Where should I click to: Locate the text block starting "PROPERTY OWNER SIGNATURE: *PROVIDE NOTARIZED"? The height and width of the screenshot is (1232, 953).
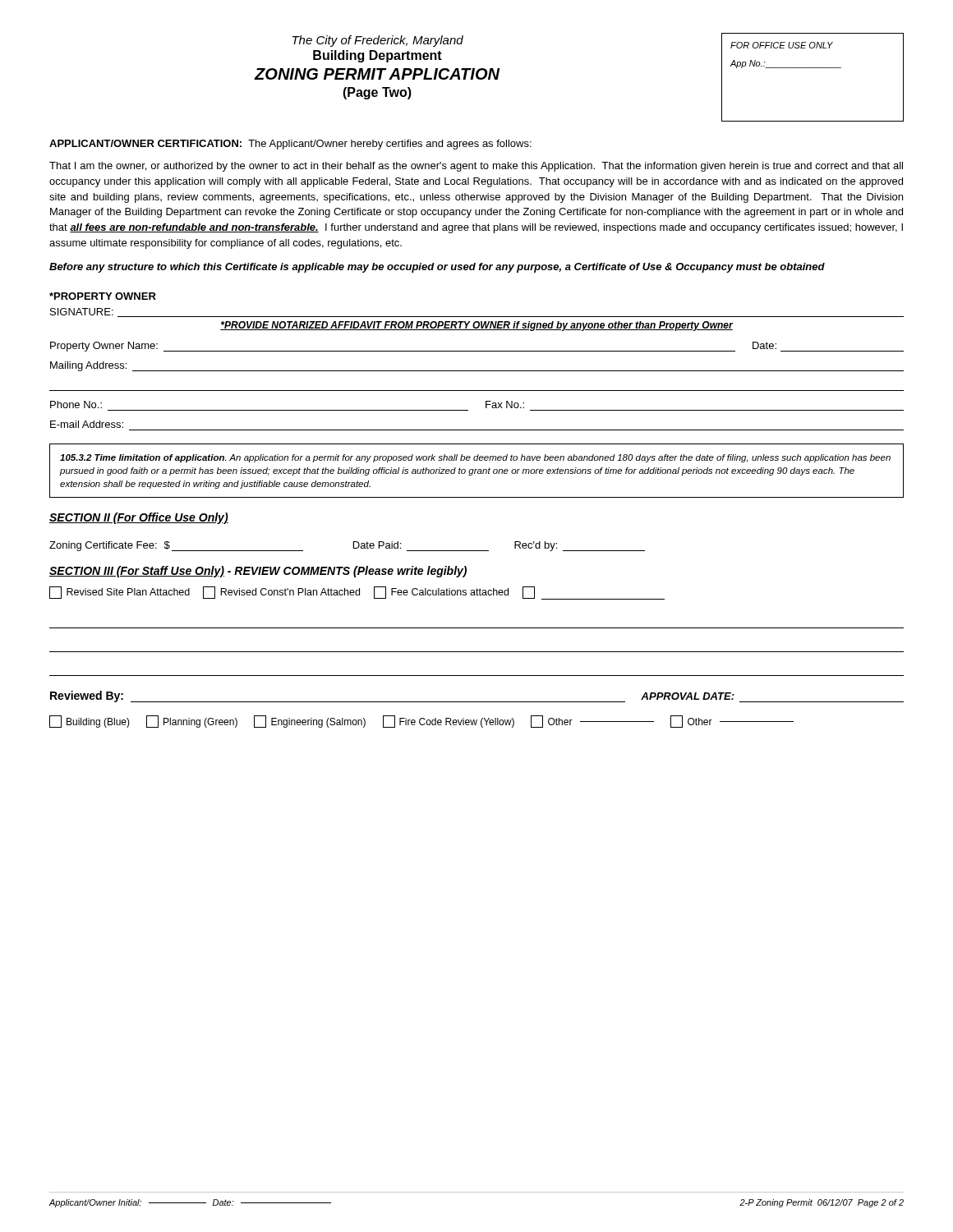(x=476, y=360)
